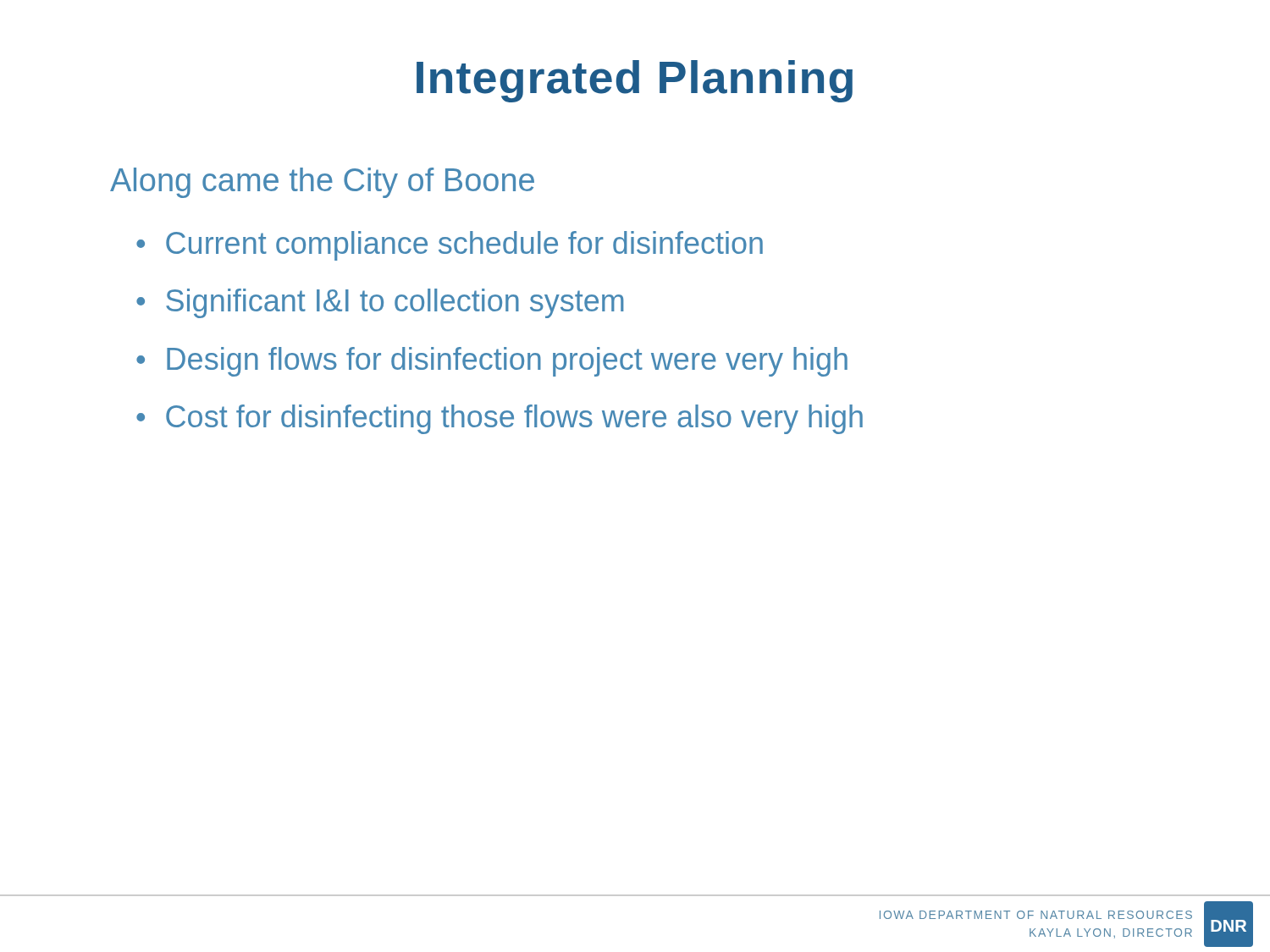
Task: Click on the list item that says "• Significant I&I to"
Action: (x=380, y=303)
